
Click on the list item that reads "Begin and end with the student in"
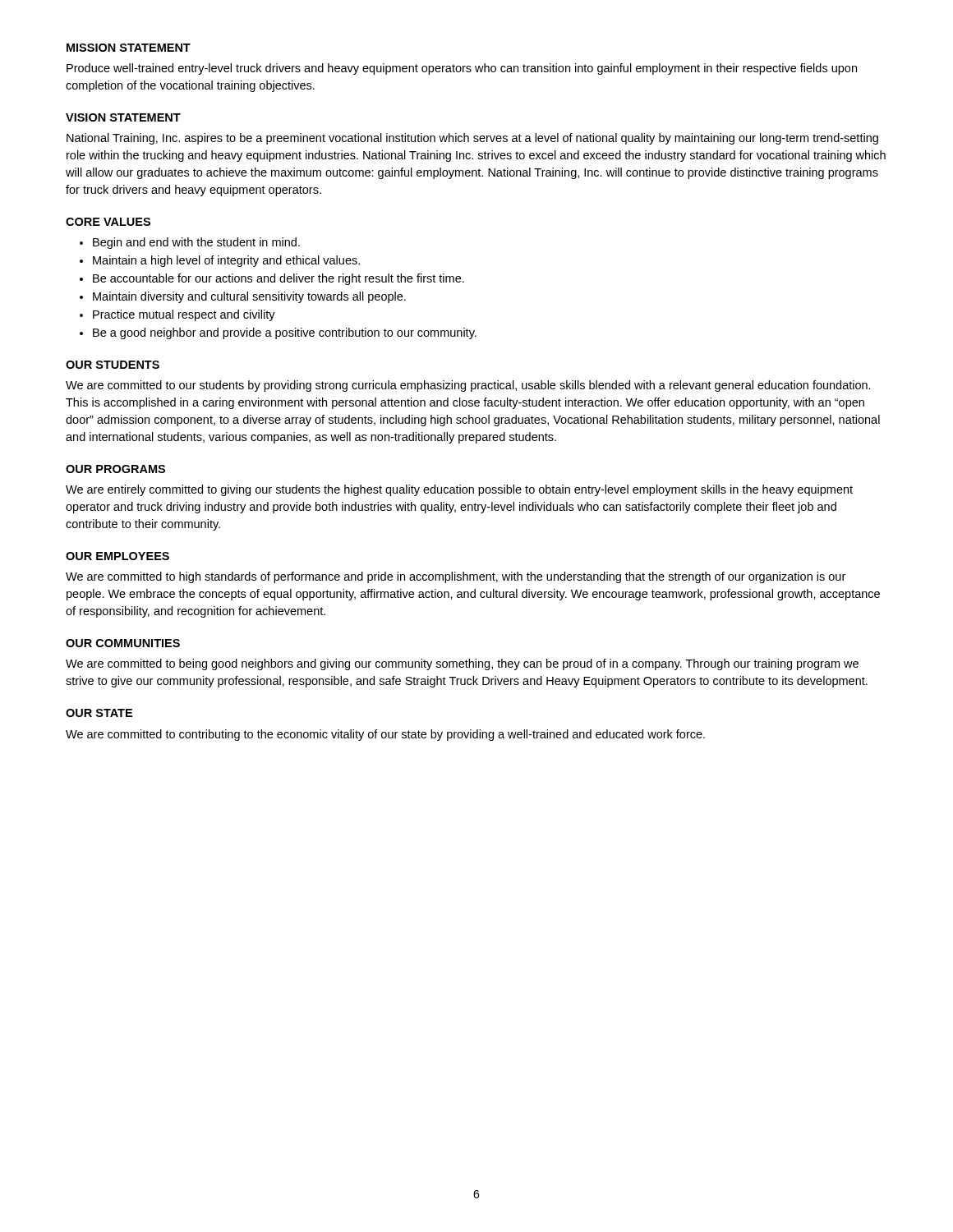(196, 242)
